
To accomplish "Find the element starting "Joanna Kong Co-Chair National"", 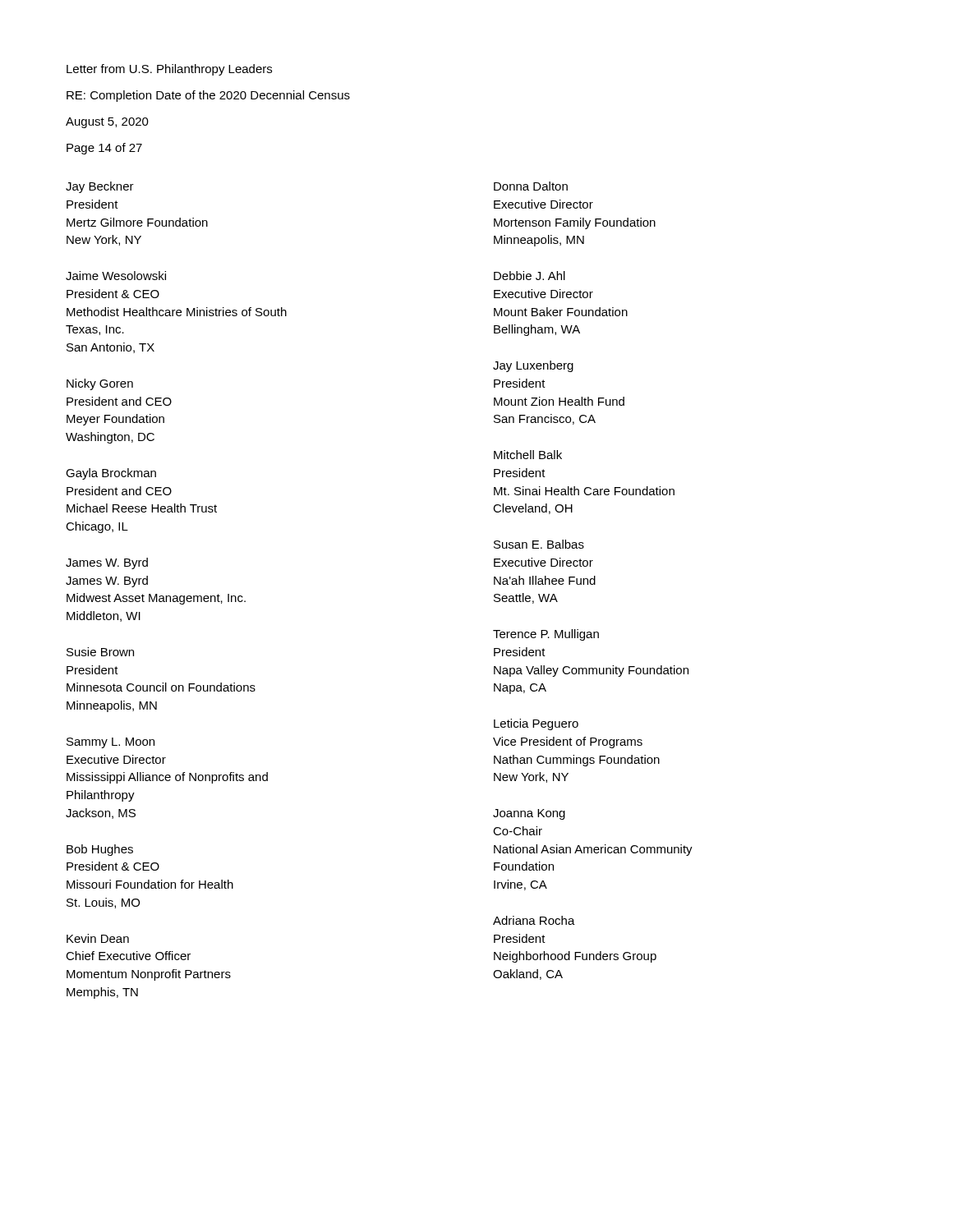I will (x=690, y=849).
